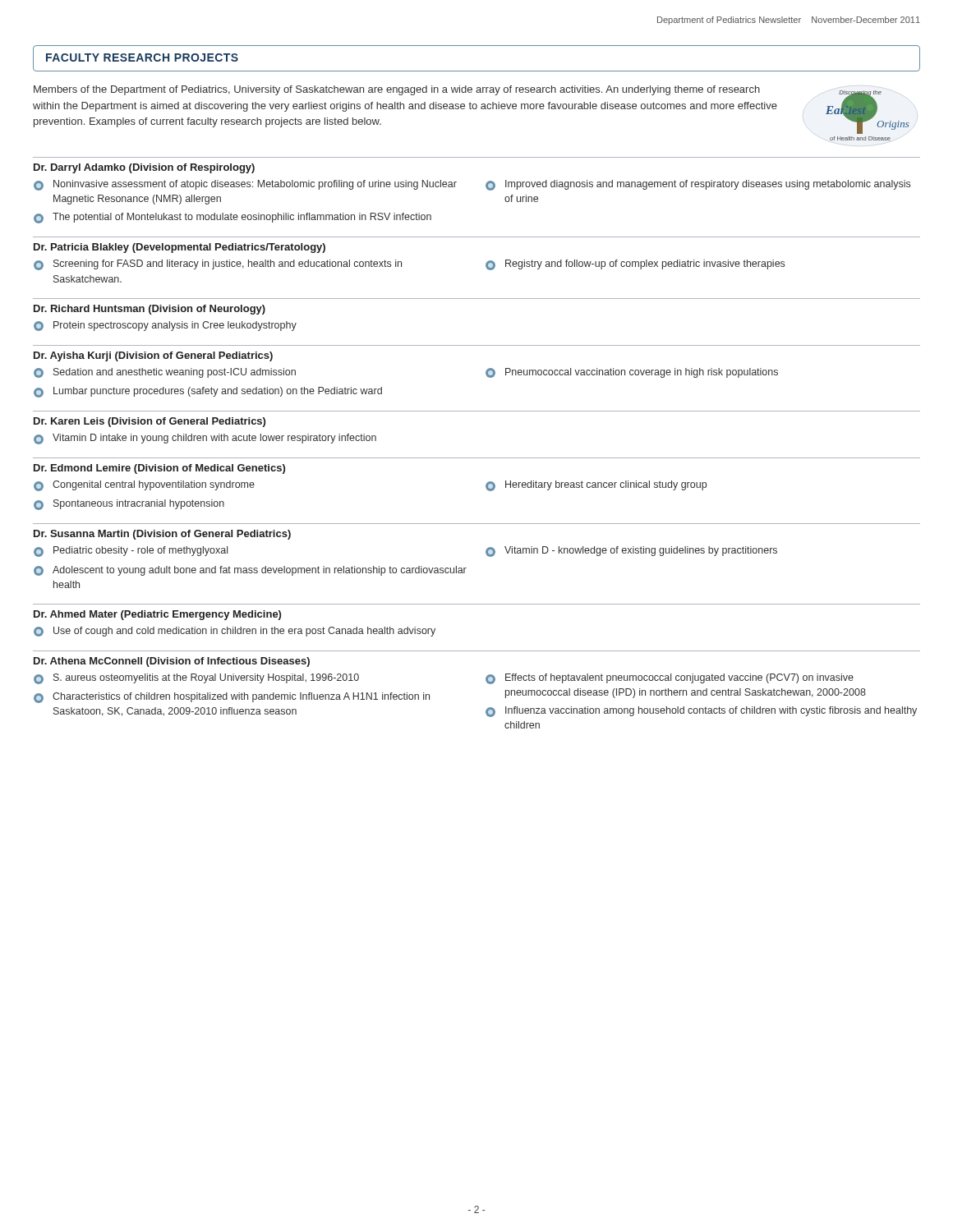Locate the text "Sedation and anesthetic weaning post-ICU admission"

click(165, 372)
